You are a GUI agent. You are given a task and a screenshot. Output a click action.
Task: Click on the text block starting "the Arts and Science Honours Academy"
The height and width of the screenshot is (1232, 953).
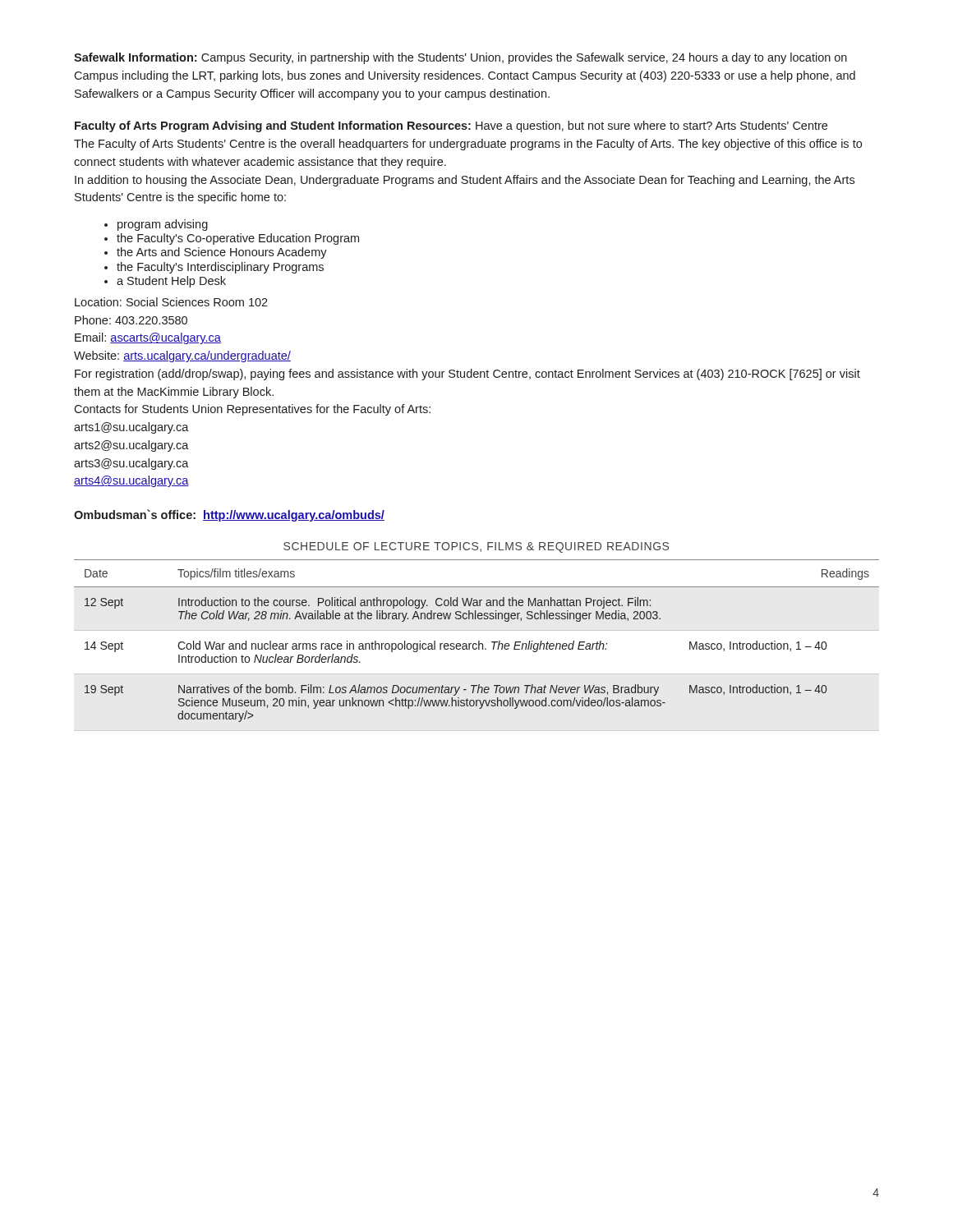click(x=216, y=253)
